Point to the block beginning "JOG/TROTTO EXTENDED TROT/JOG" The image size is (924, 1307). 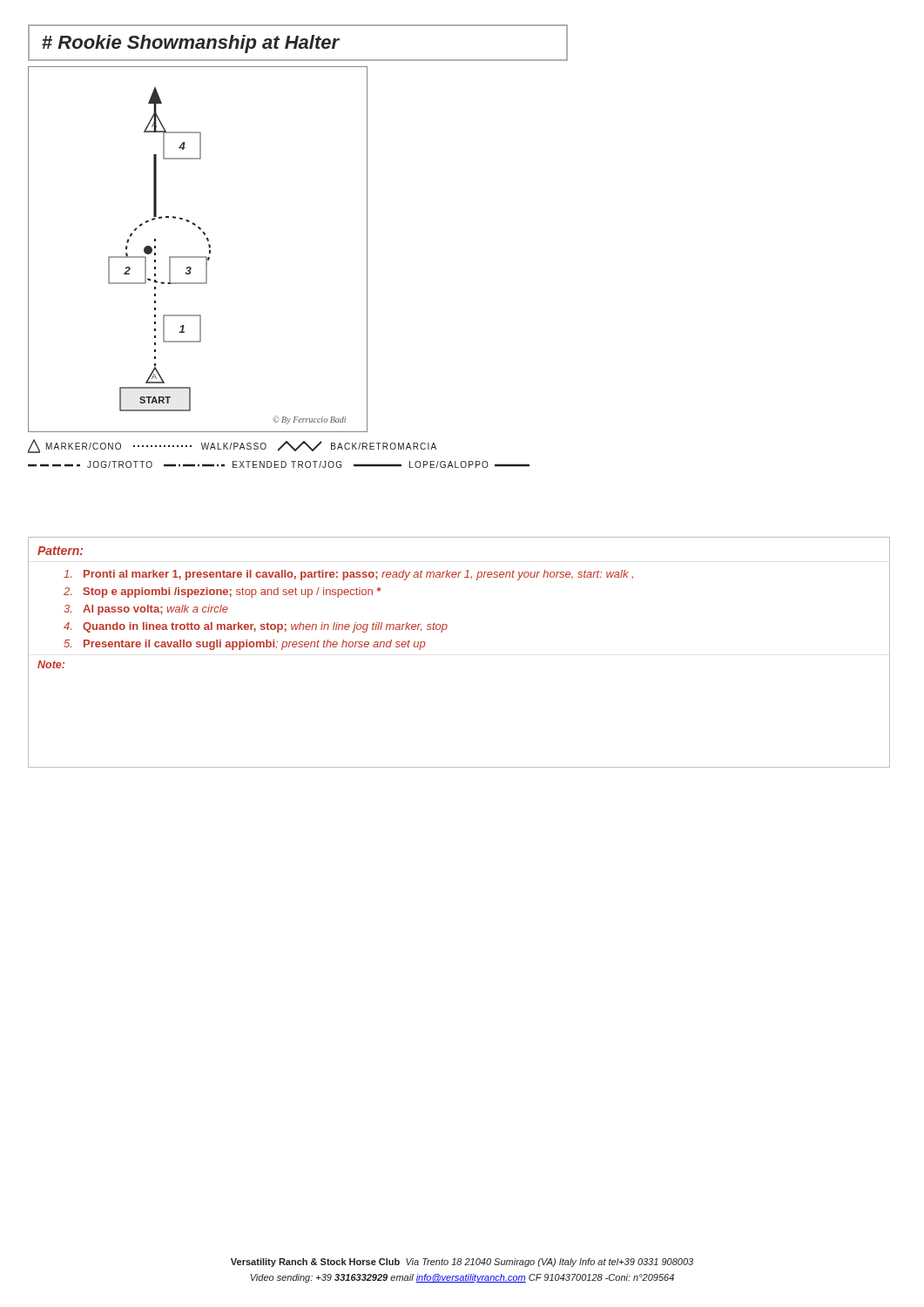point(279,465)
